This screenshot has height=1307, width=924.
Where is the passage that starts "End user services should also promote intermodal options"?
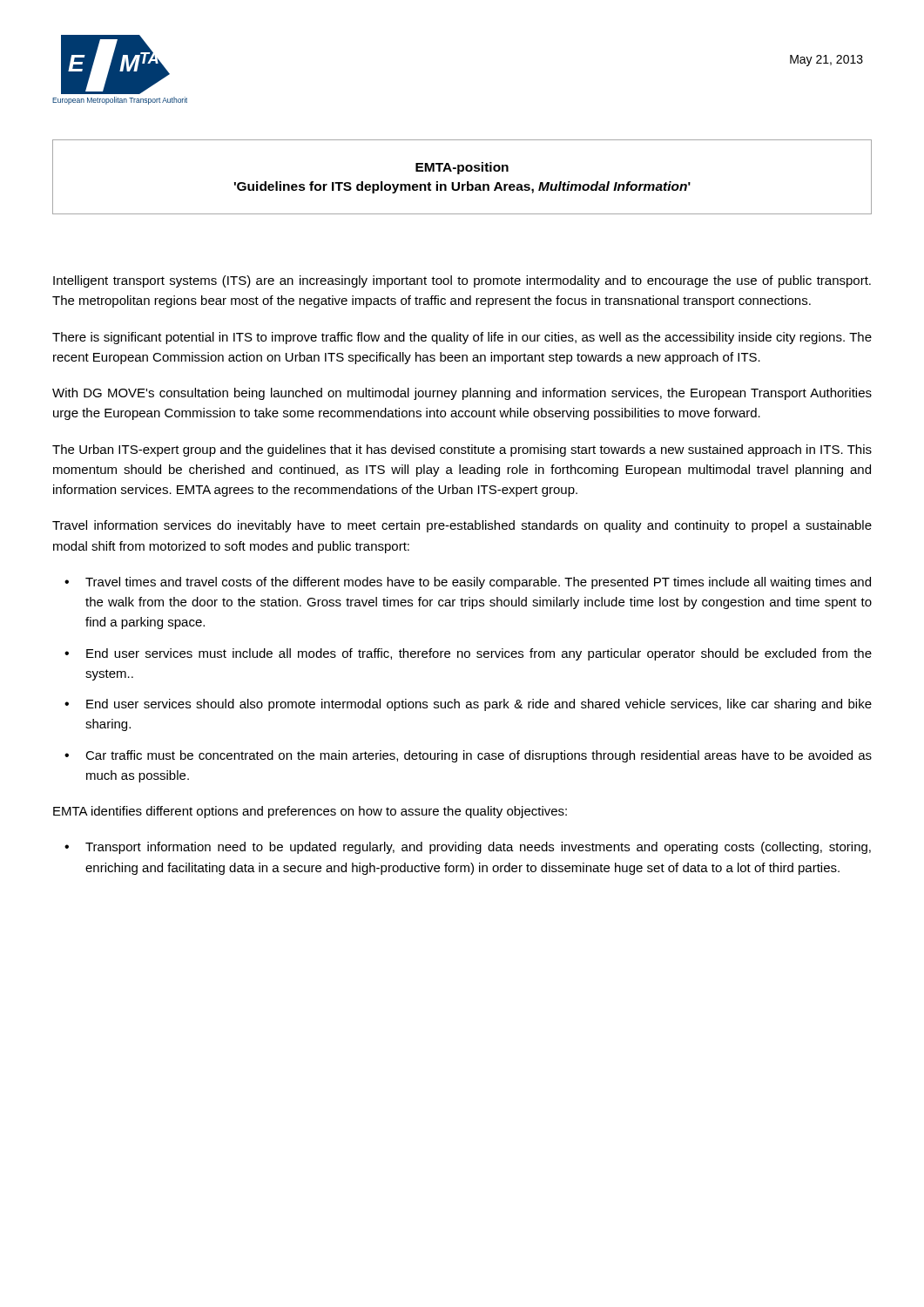coord(479,714)
